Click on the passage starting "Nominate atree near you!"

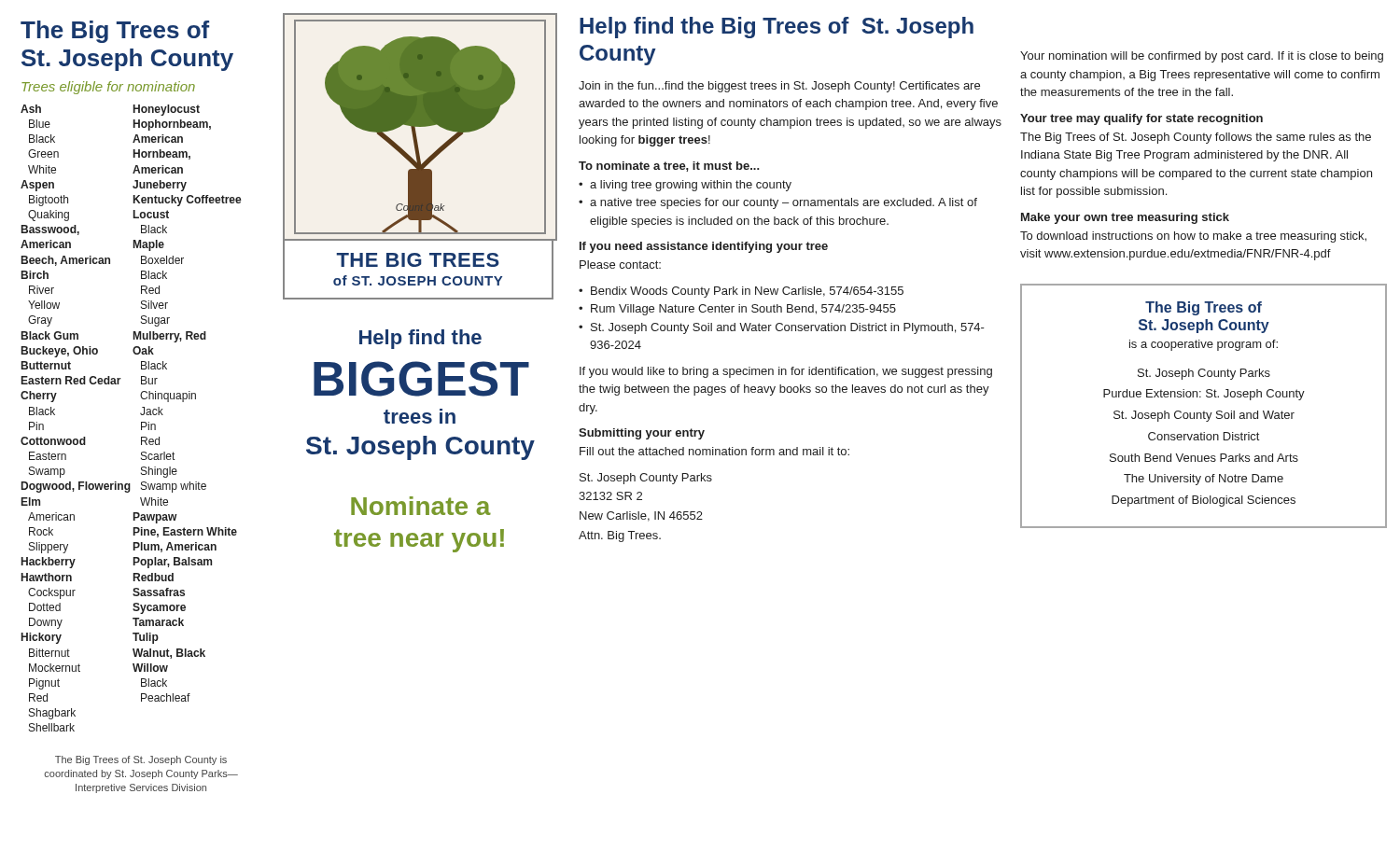(x=420, y=522)
